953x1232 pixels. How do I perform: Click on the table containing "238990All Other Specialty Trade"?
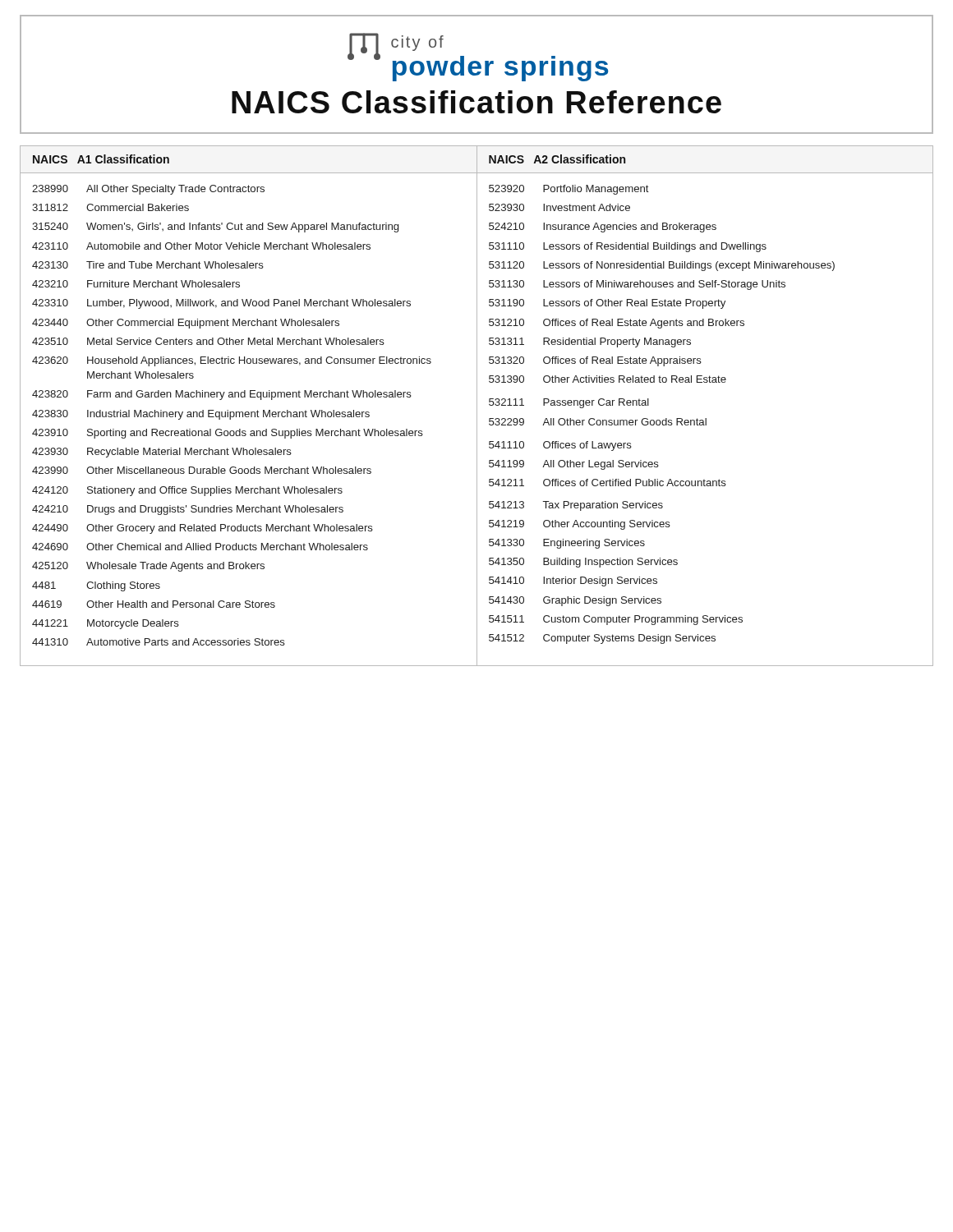249,419
